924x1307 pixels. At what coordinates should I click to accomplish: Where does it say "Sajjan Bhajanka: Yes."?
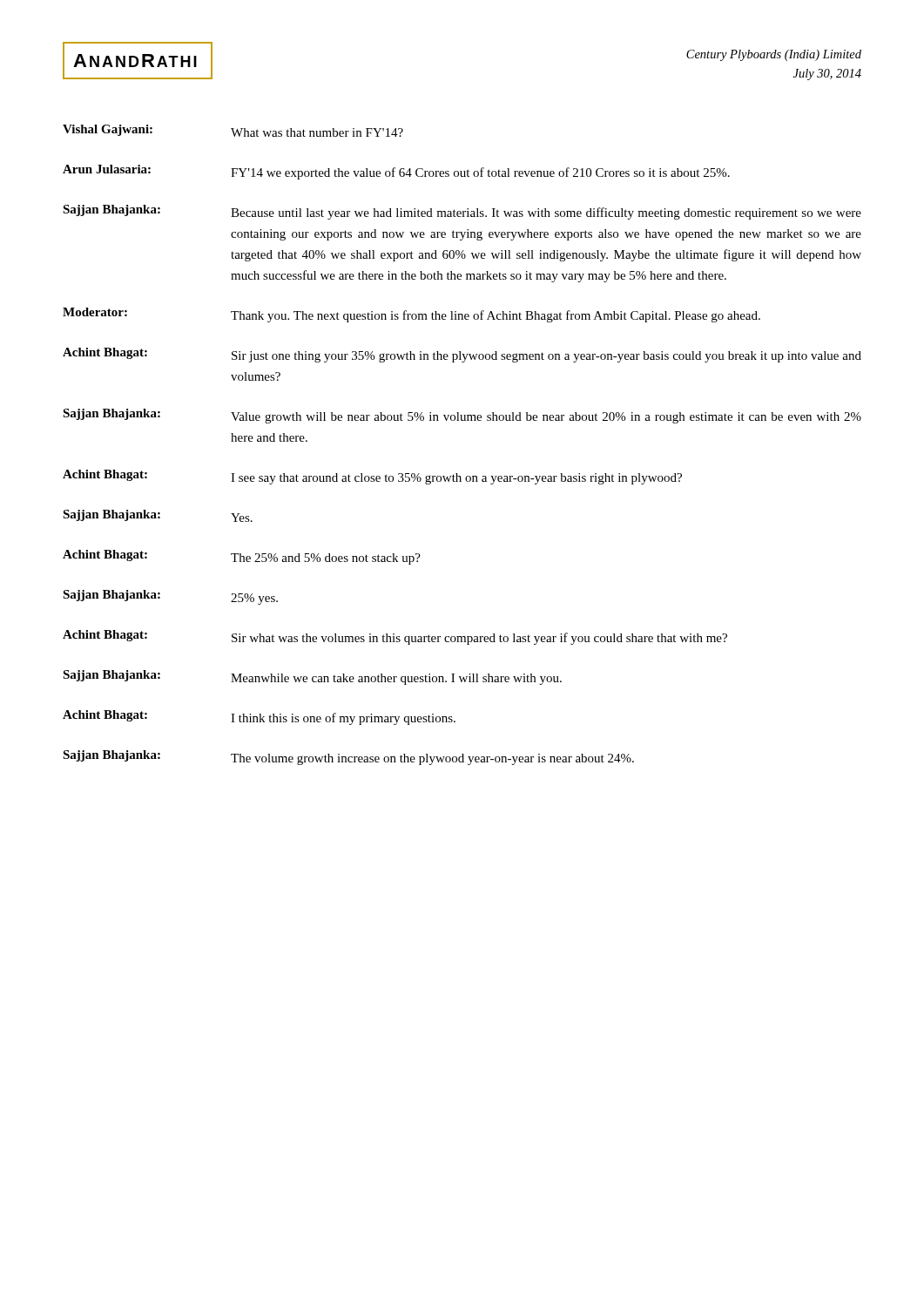158,516
